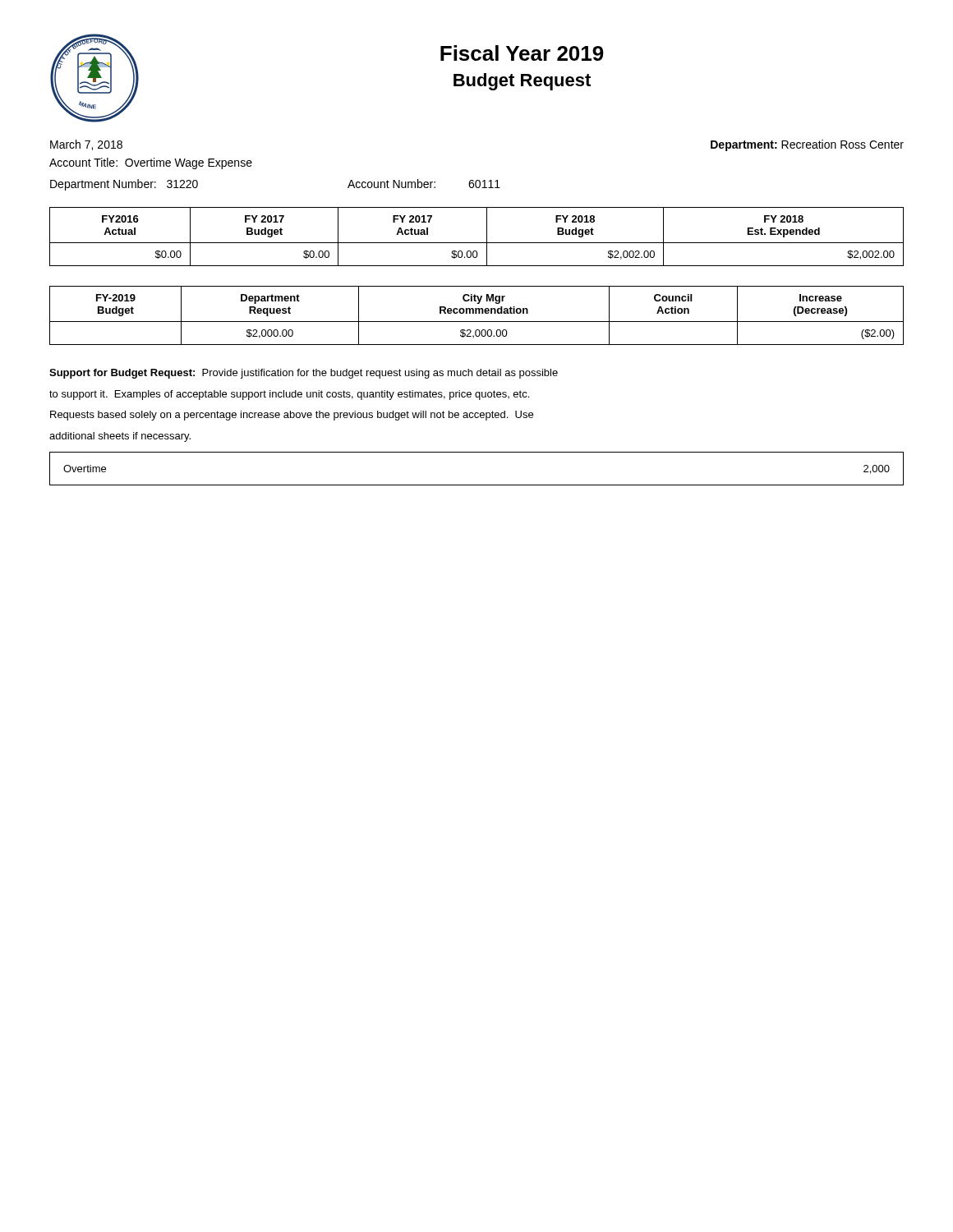Find the block starting "Department Number: 31220 Account Number: 60111"
953x1232 pixels.
click(123, 184)
